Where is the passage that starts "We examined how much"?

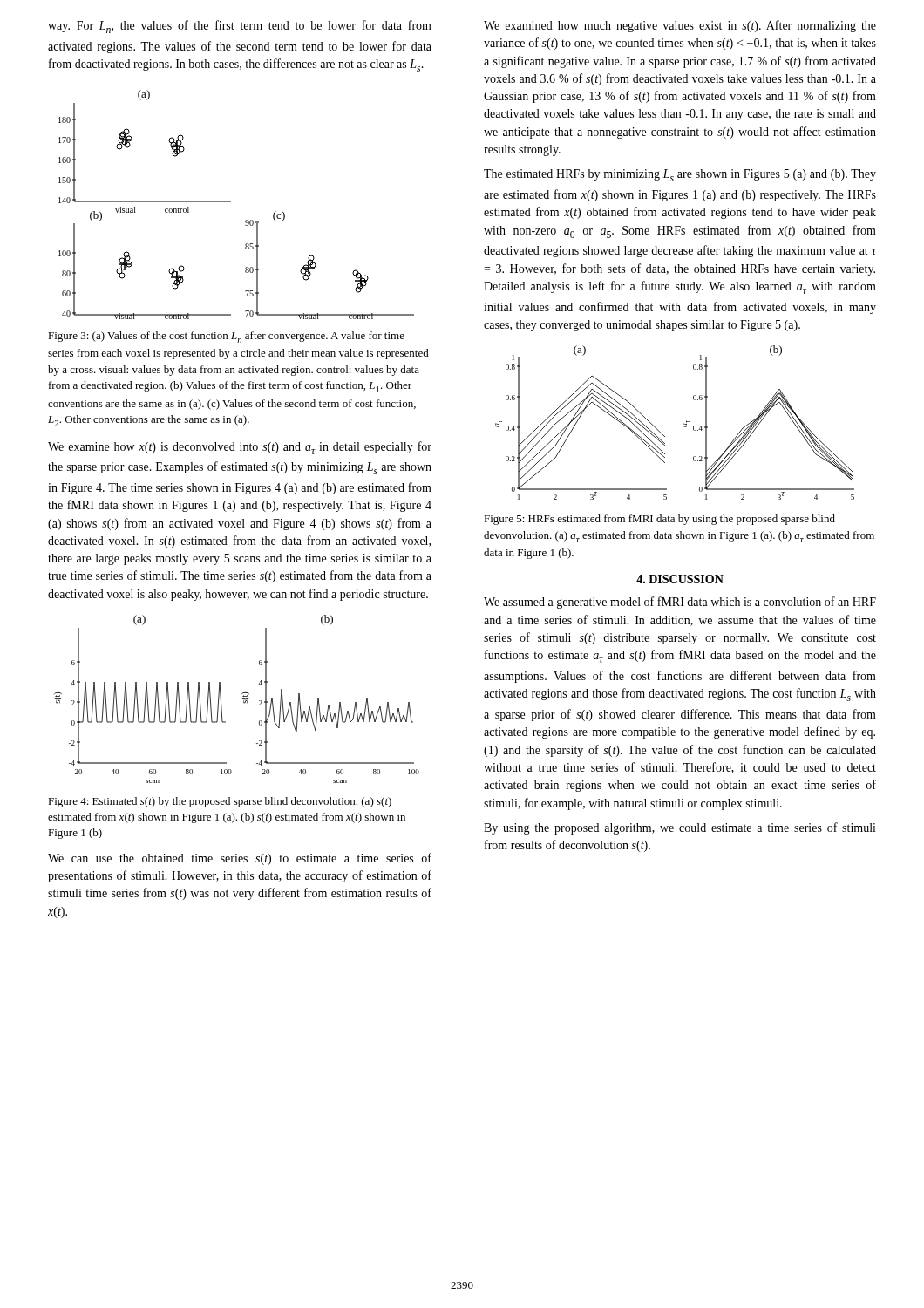pyautogui.click(x=680, y=88)
